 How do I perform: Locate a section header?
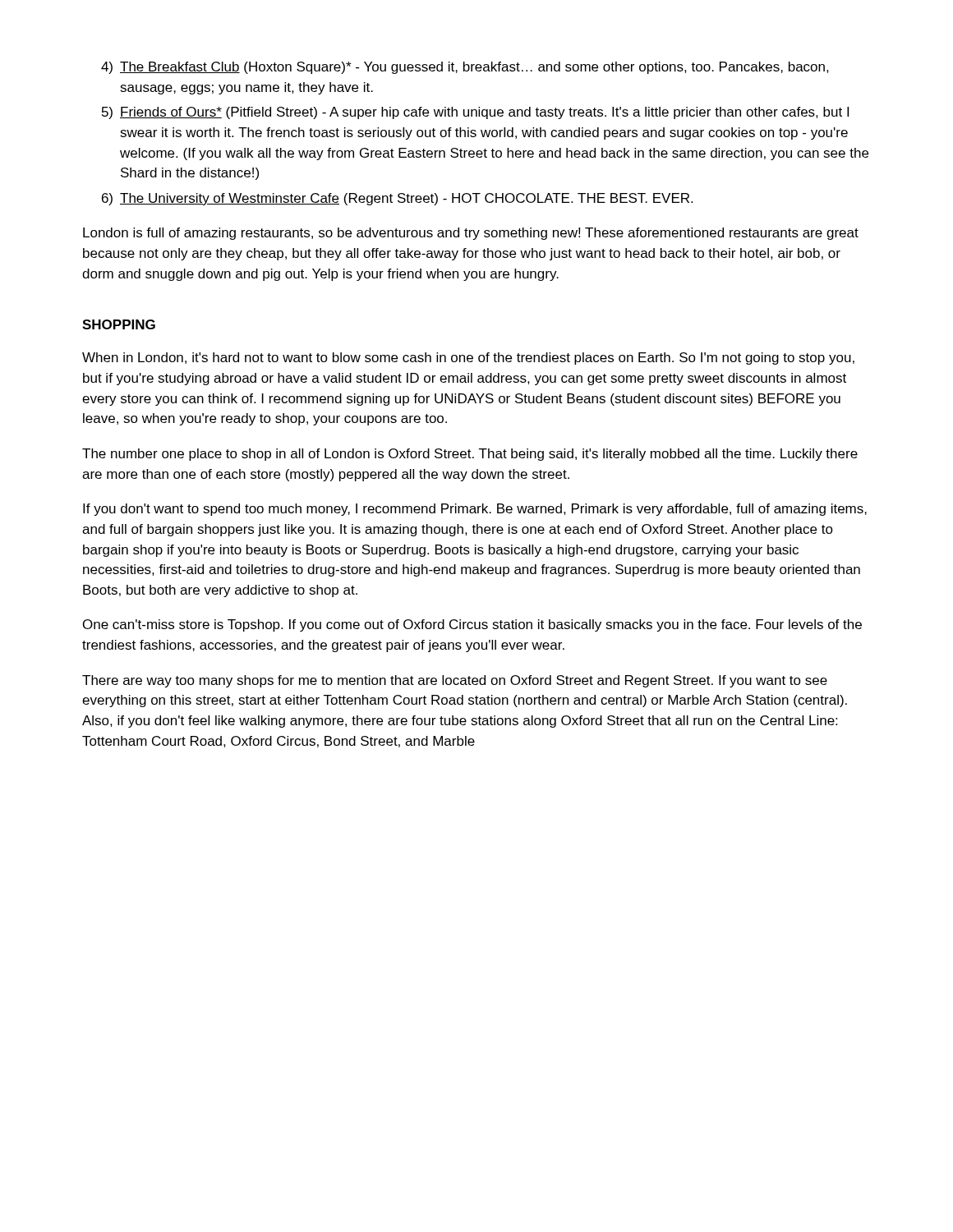coord(119,325)
